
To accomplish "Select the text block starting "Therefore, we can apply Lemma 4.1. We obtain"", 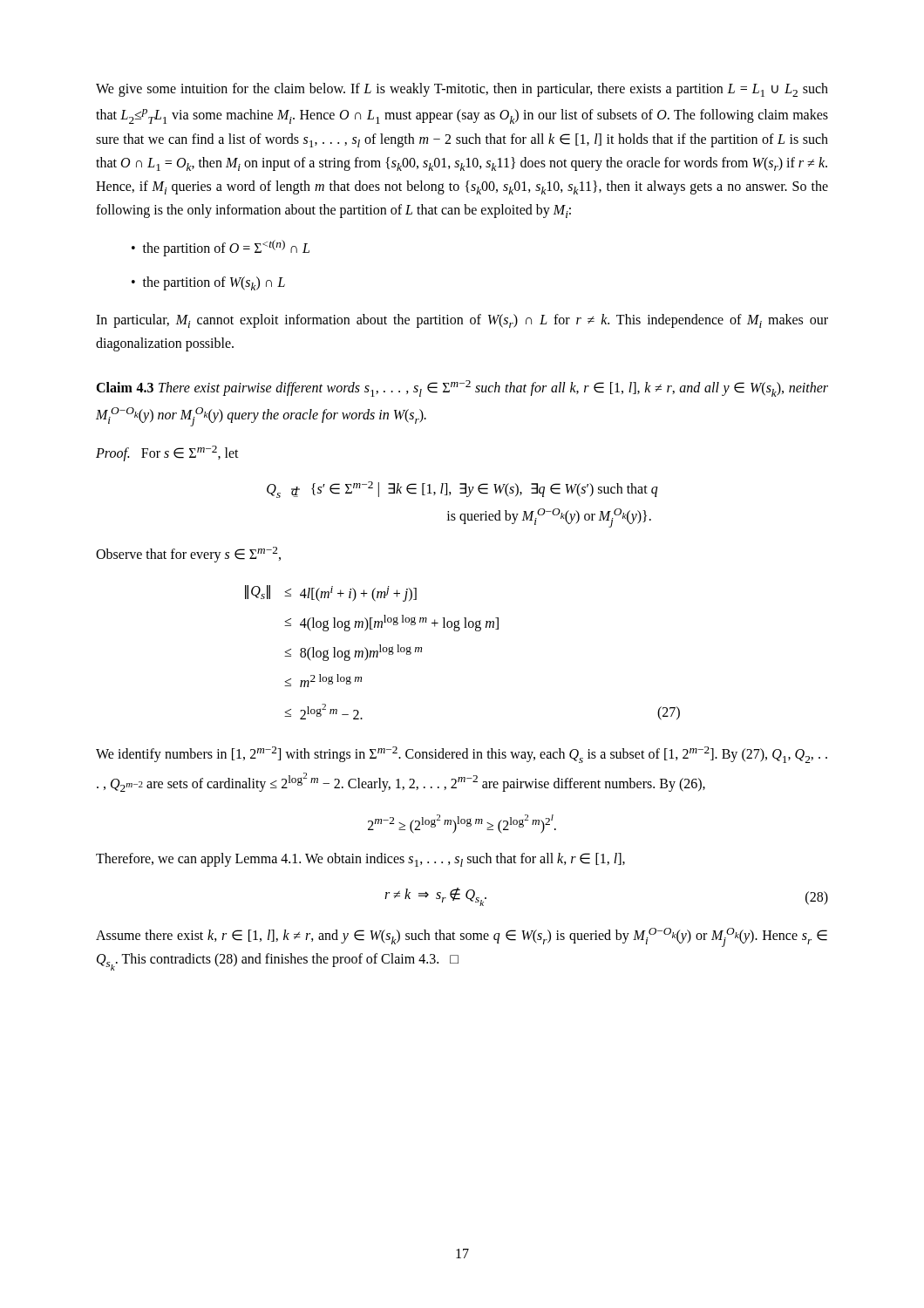I will 462,860.
